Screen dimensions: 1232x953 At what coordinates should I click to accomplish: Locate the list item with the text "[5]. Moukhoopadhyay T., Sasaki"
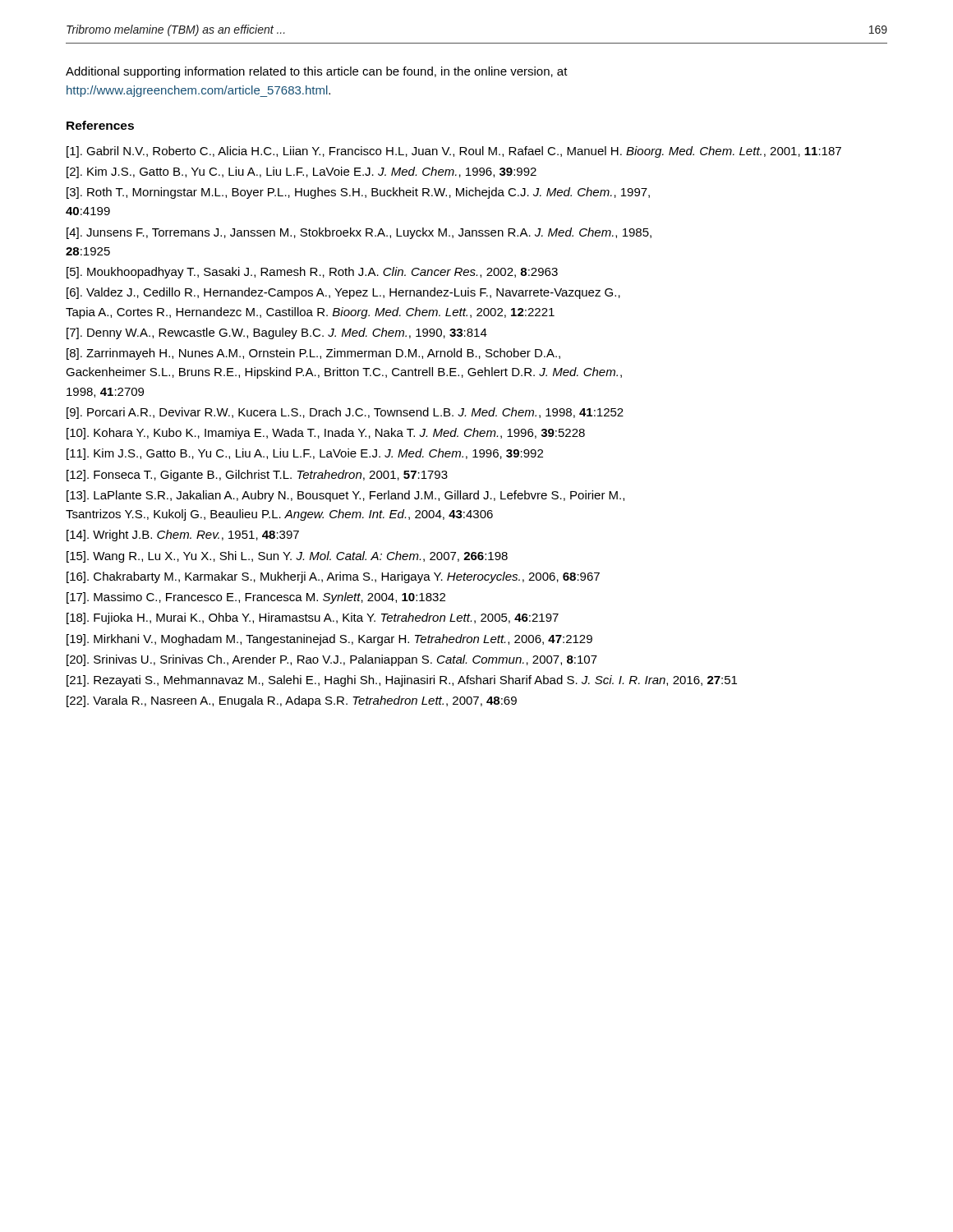tap(312, 271)
